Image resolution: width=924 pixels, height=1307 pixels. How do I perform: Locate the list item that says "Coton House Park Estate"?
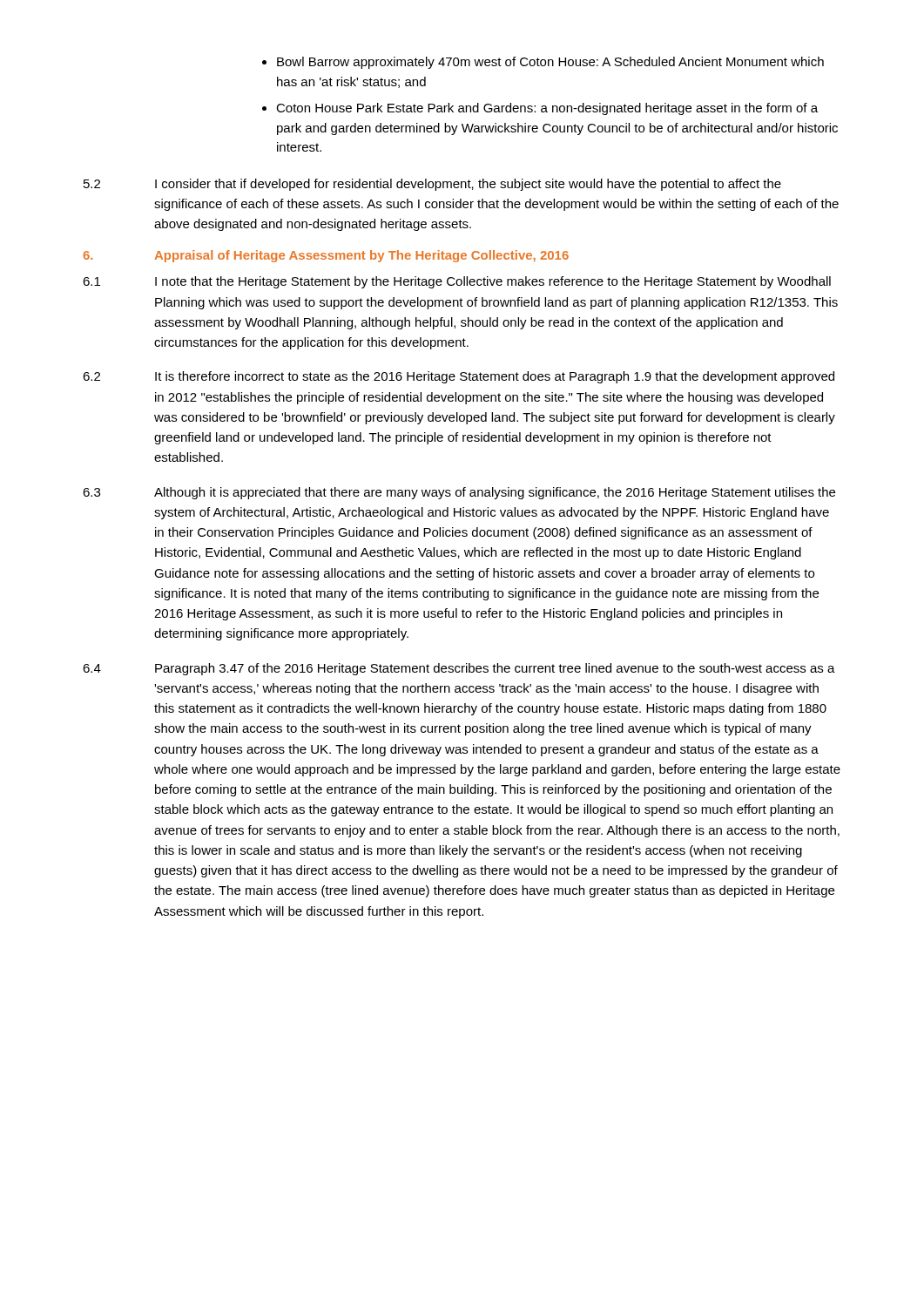pos(559,128)
